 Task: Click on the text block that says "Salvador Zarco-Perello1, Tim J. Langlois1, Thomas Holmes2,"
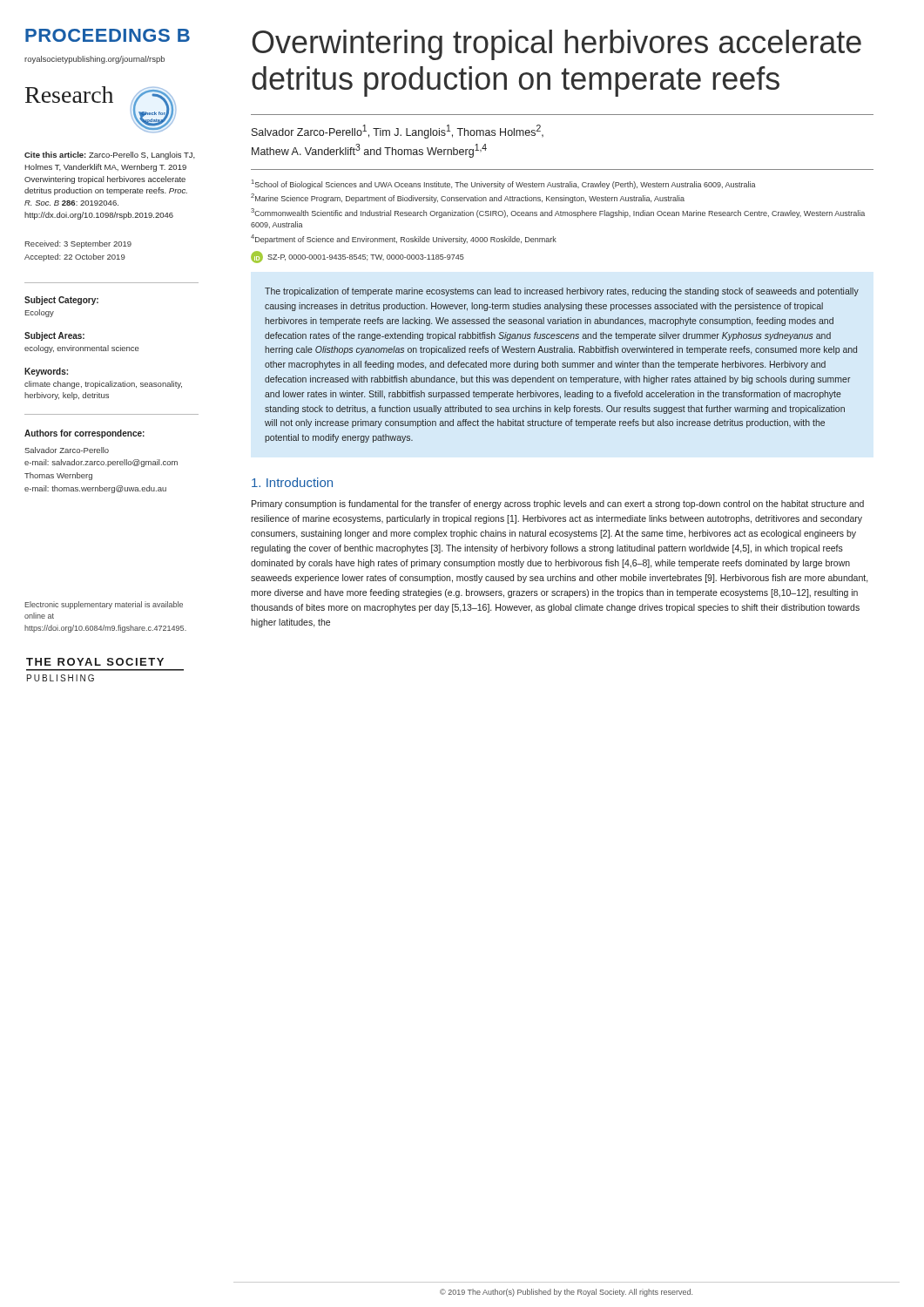coord(397,141)
